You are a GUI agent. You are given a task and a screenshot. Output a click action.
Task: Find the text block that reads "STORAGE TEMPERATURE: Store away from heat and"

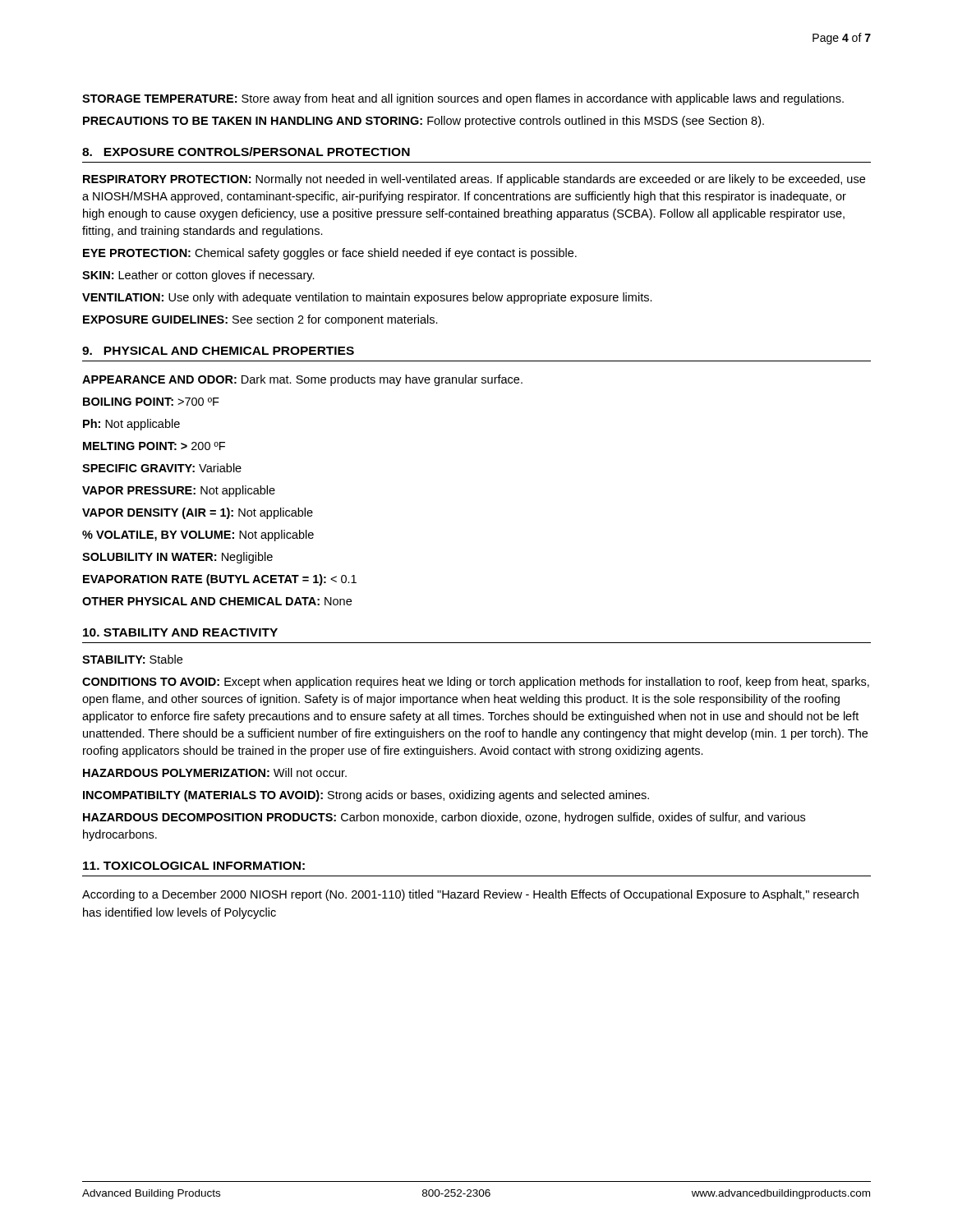click(x=463, y=99)
